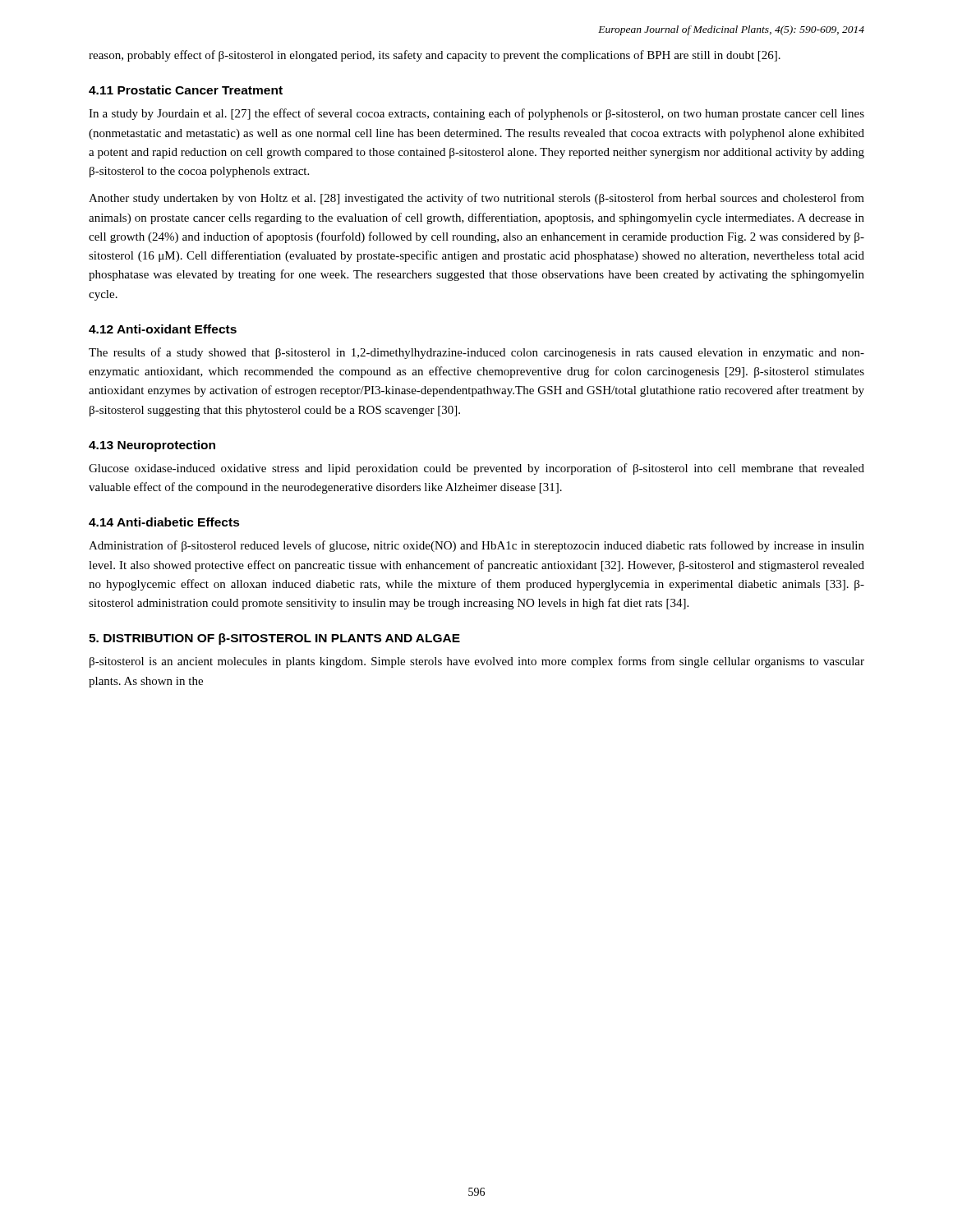Select the block starting "4.14 Anti-diabetic Effects"
The image size is (953, 1232).
tap(164, 522)
